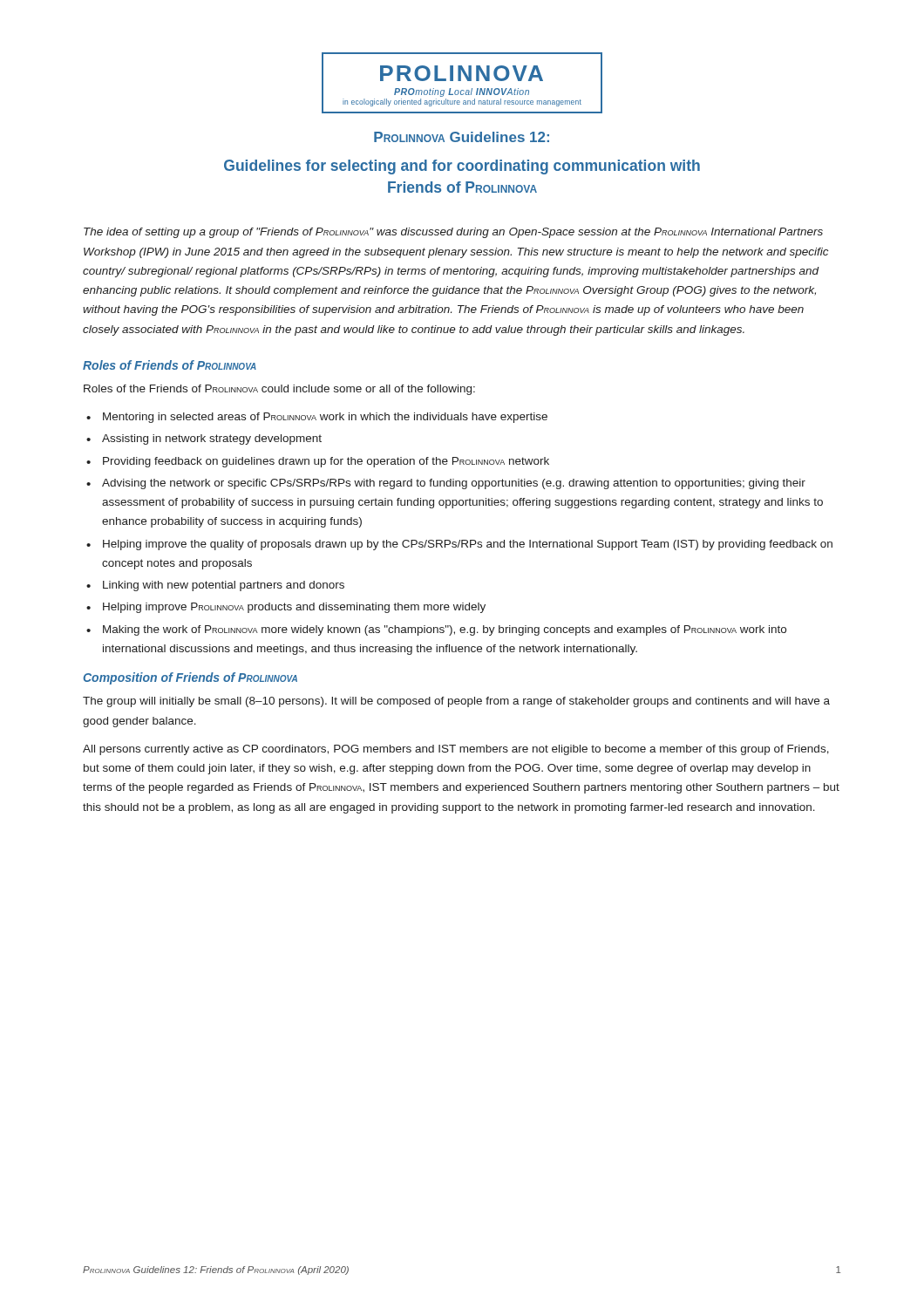Find the title on this page that starts "Guidelines for selecting and for coordinating communication with"
924x1308 pixels.
(462, 177)
